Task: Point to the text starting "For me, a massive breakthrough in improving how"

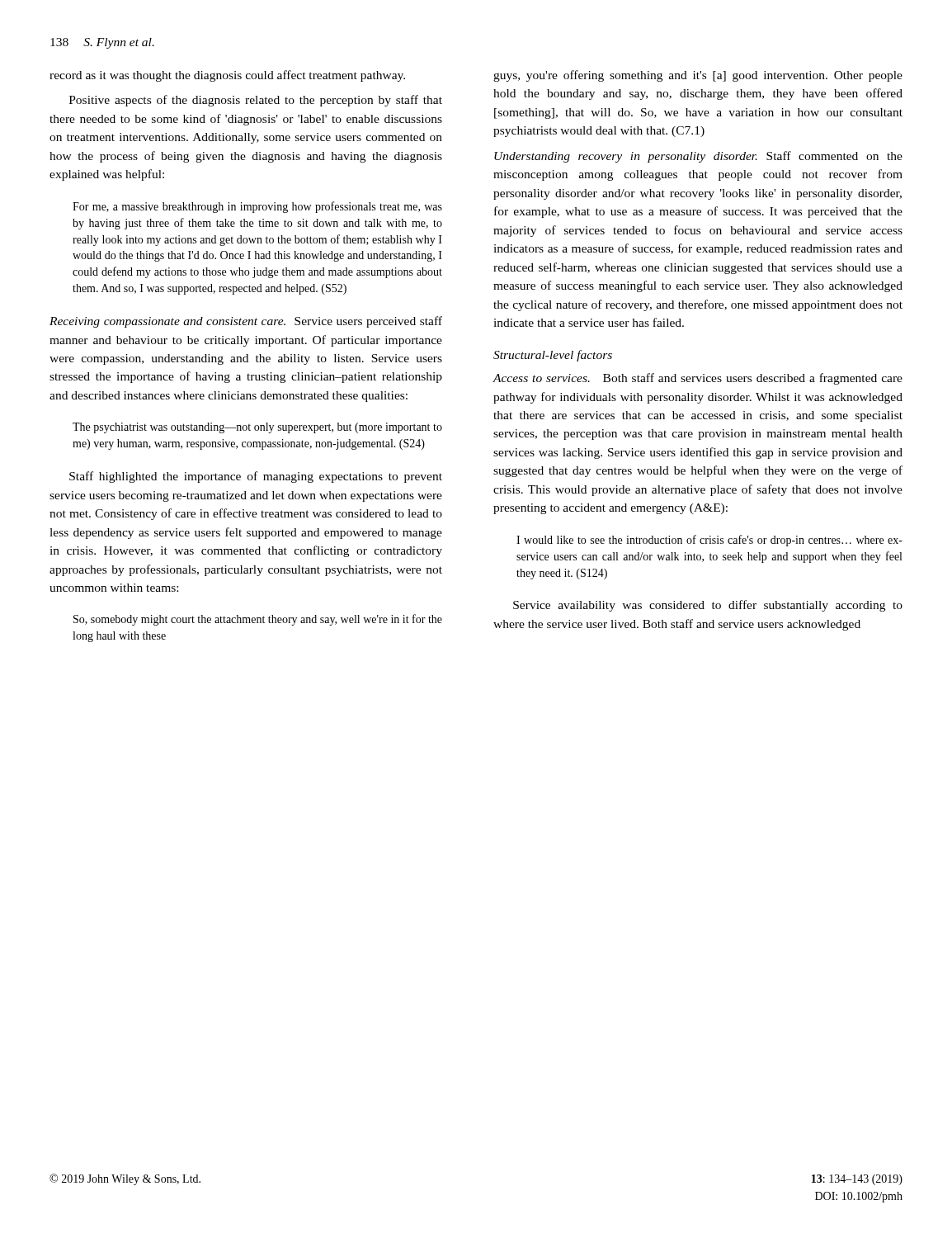Action: click(x=257, y=248)
